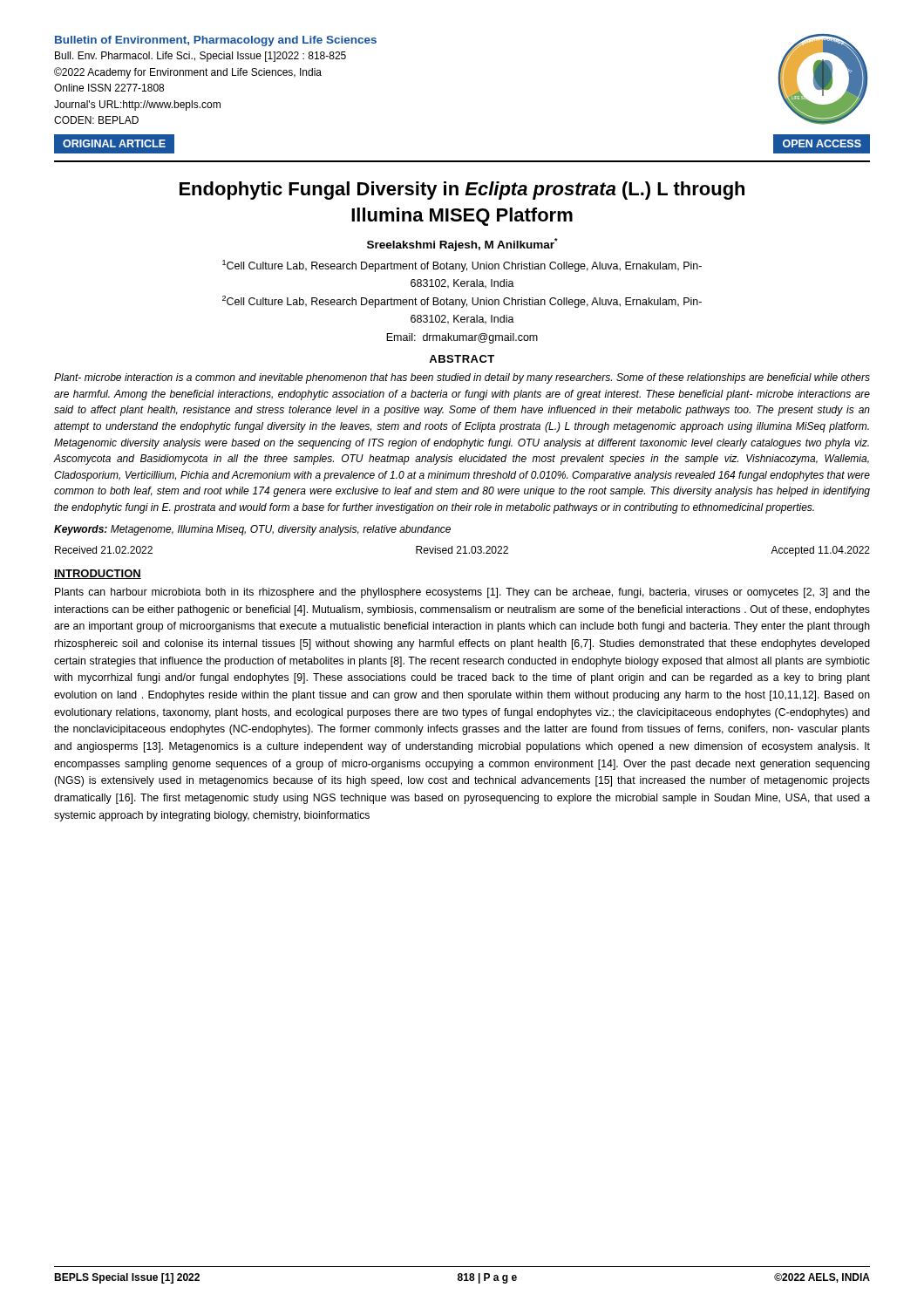The width and height of the screenshot is (924, 1308).
Task: Select the text starting "Keywords: Metagenome, Illumina Miseq, OTU,"
Action: click(x=253, y=529)
